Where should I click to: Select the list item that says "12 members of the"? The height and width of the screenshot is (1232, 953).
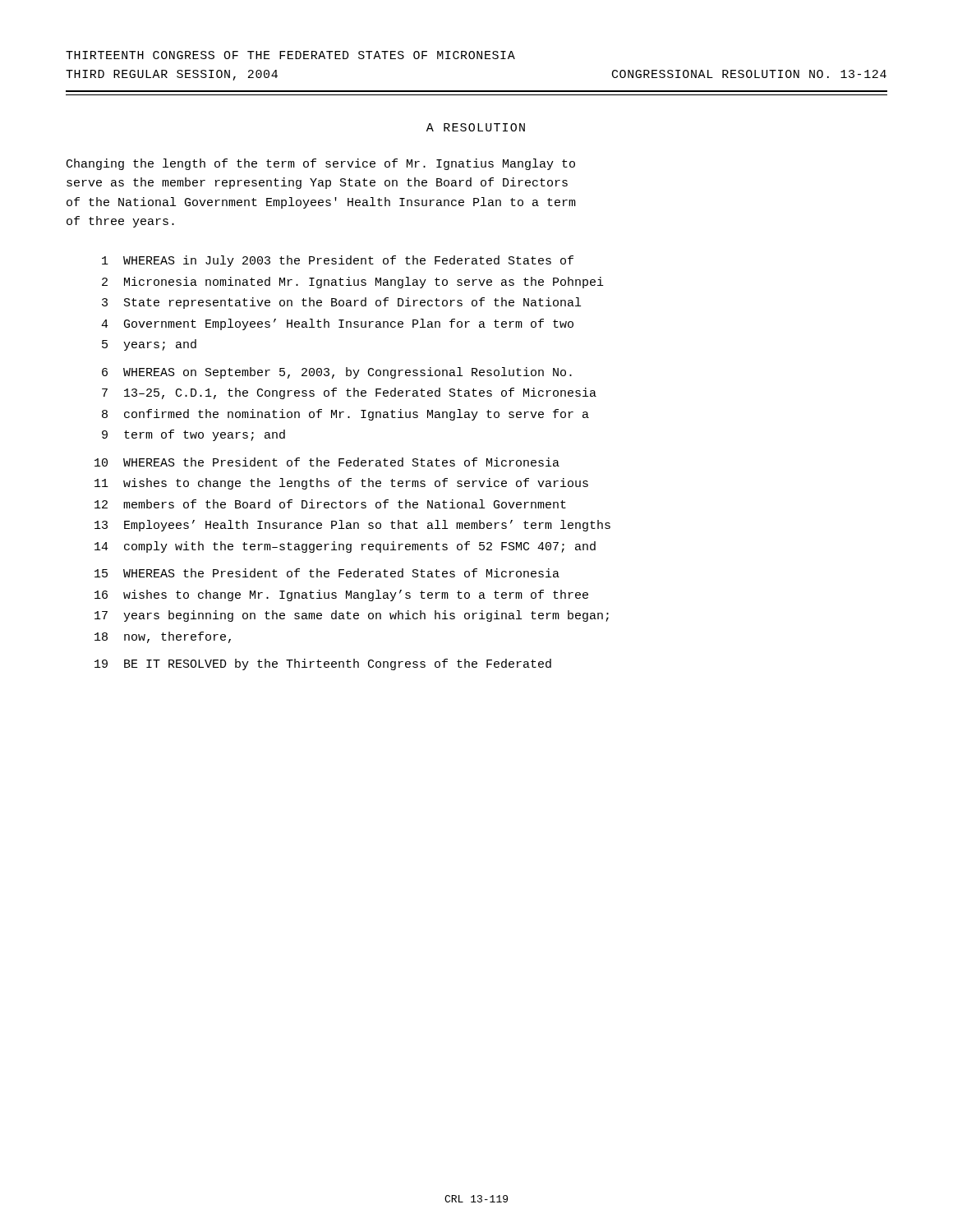(x=476, y=505)
